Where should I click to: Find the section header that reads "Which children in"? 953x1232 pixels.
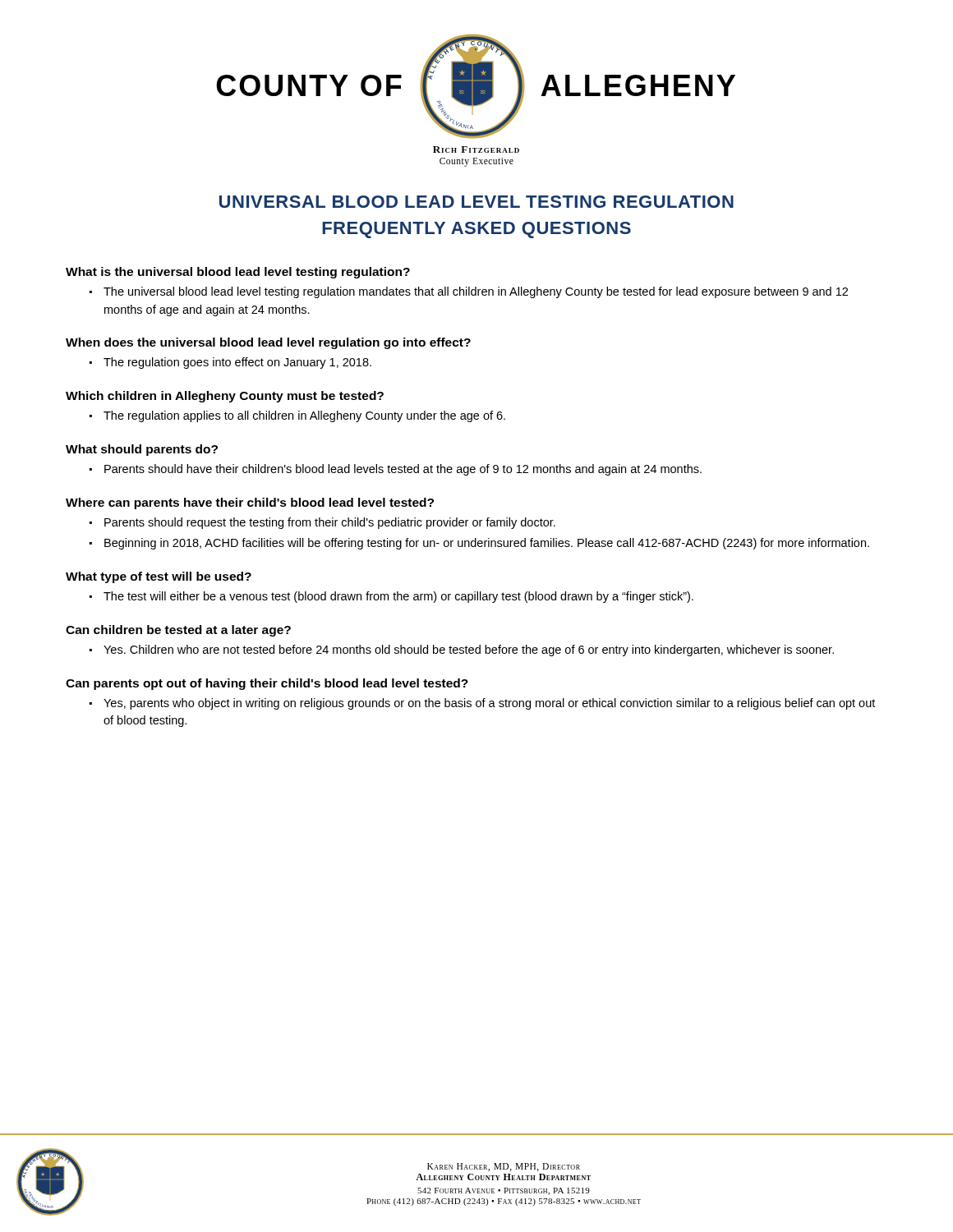click(x=225, y=396)
